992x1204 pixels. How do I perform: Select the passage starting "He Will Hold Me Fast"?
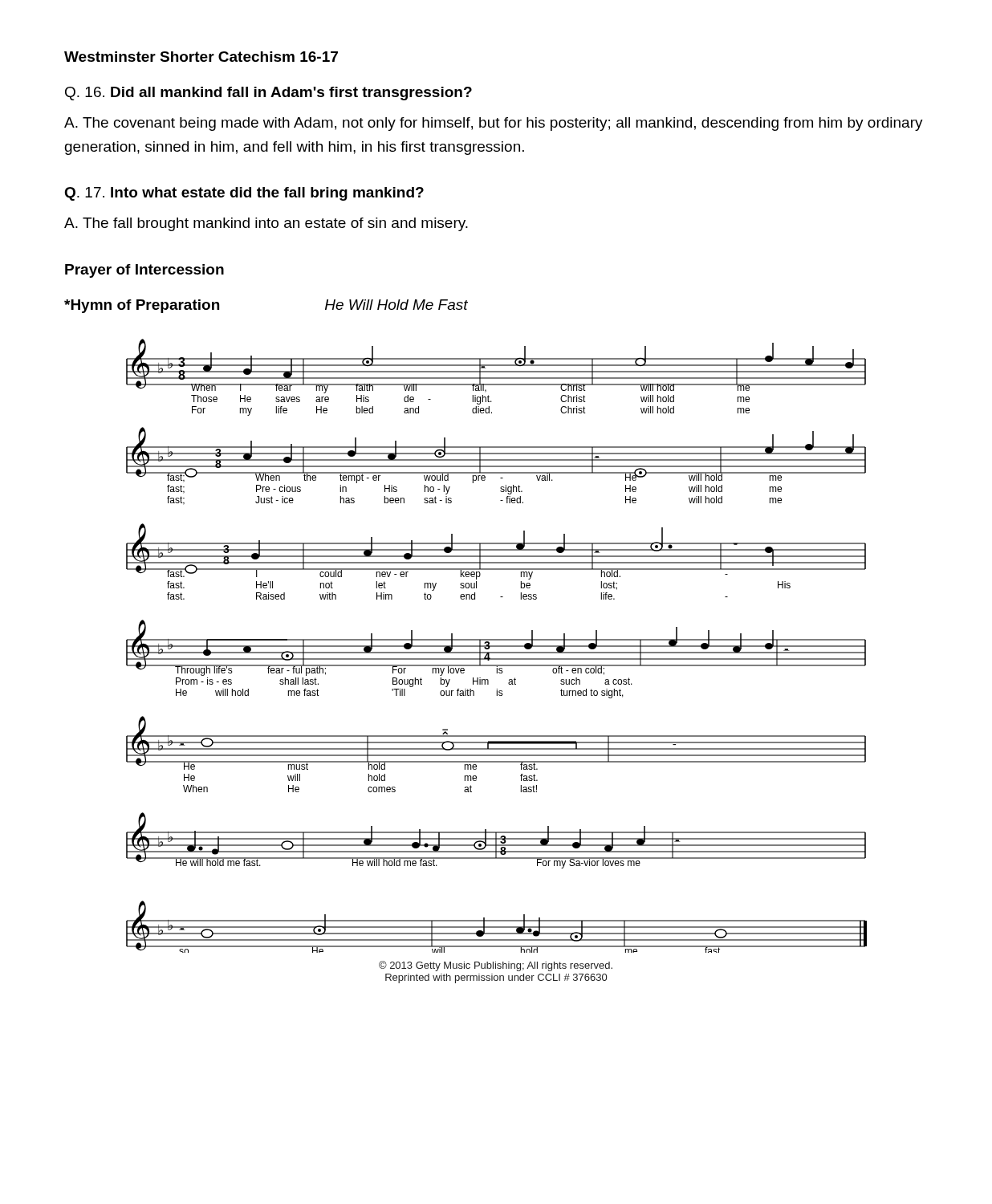coord(396,305)
